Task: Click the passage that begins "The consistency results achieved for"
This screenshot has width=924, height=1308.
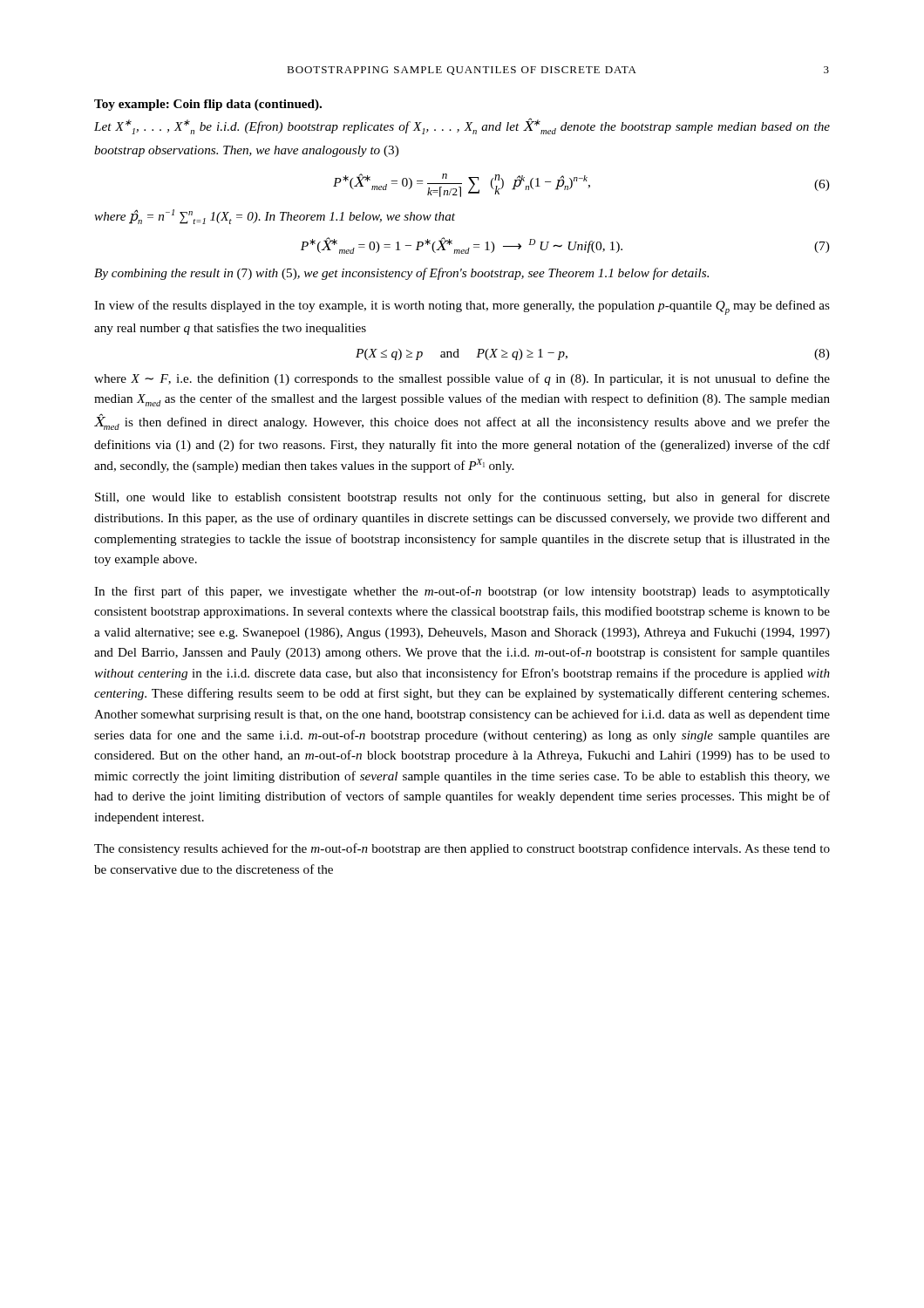Action: [x=462, y=859]
